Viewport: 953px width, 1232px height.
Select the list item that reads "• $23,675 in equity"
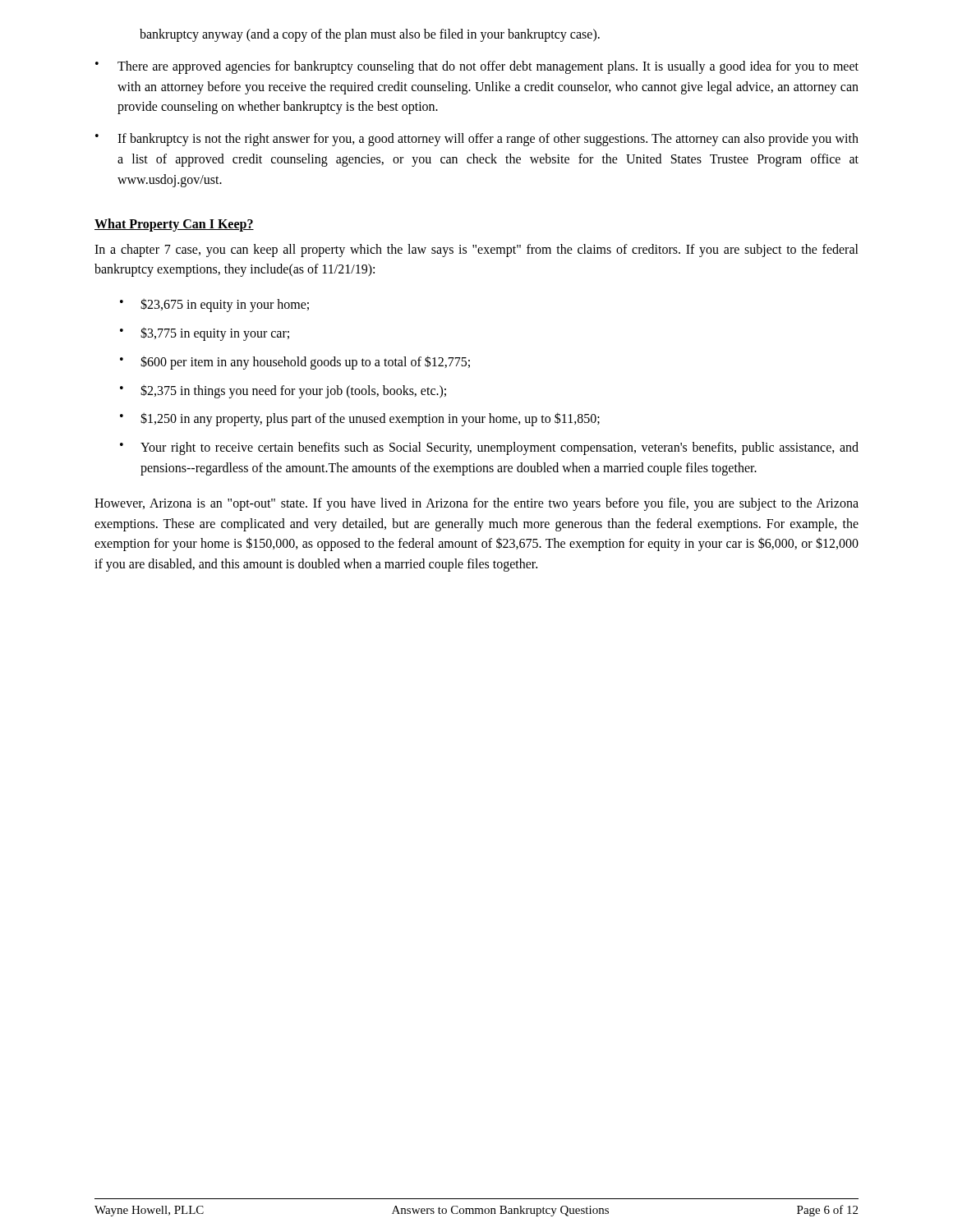pos(214,305)
